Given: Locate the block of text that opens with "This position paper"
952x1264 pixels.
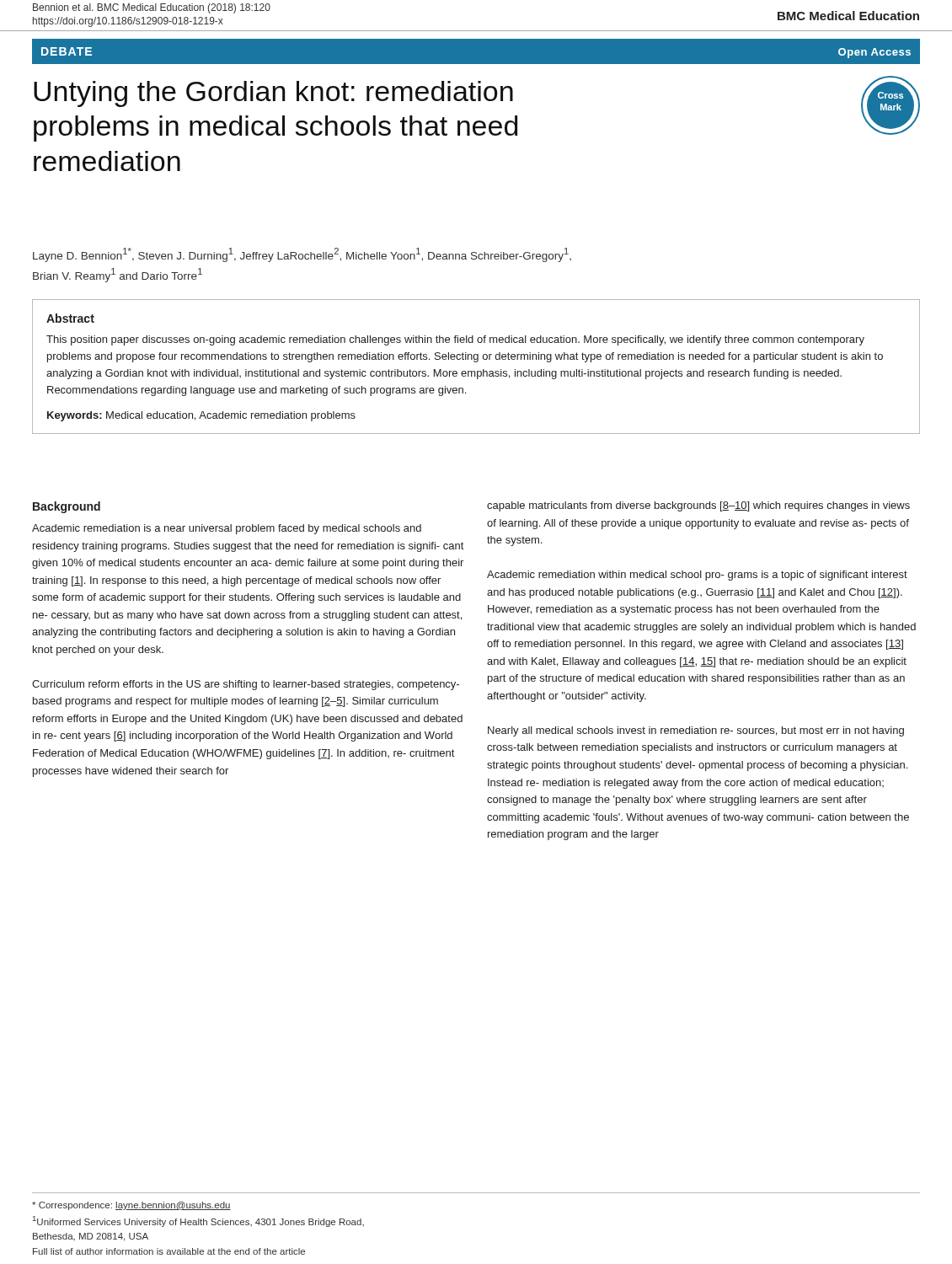Looking at the screenshot, I should point(465,365).
